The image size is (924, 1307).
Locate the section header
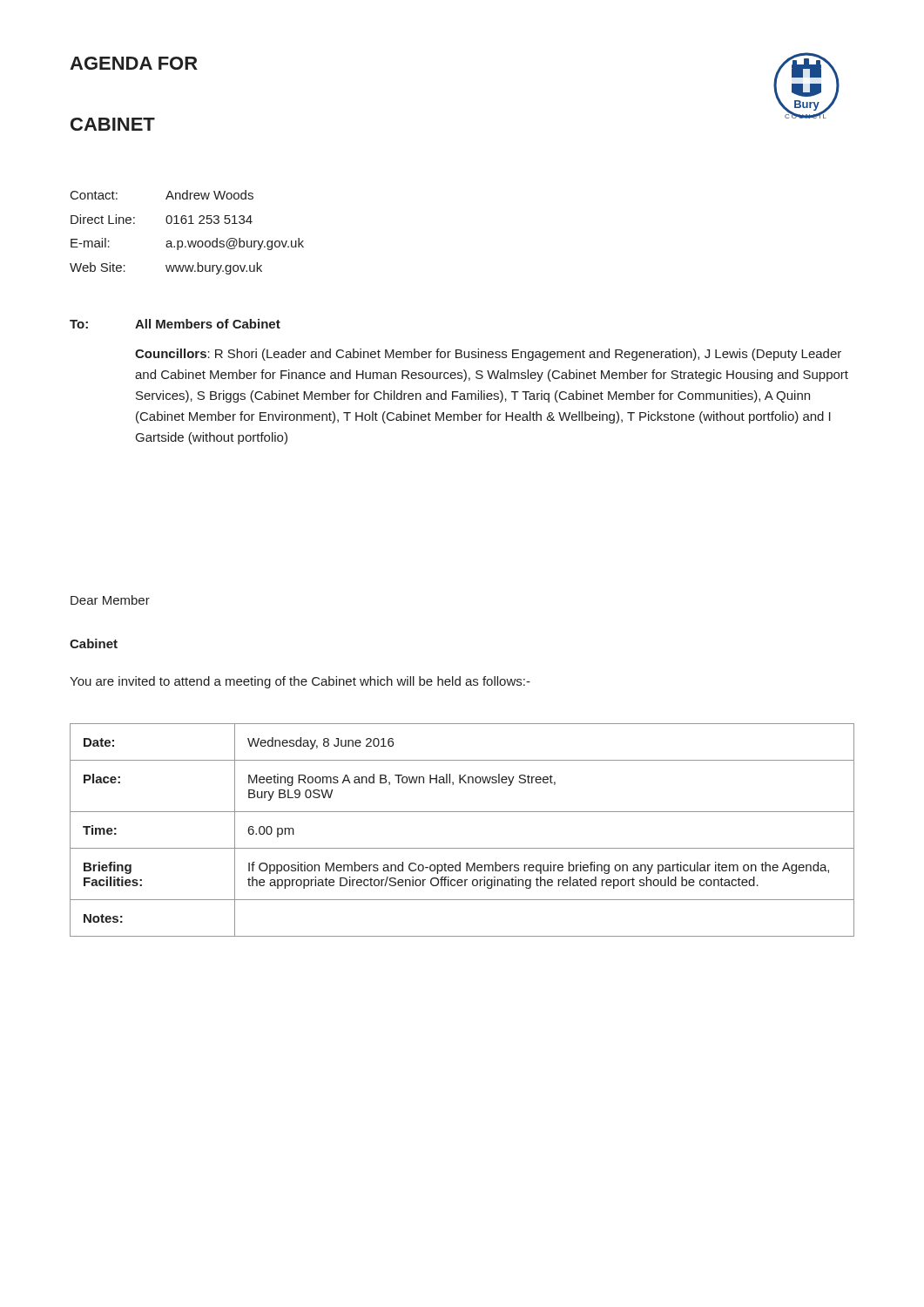(94, 644)
